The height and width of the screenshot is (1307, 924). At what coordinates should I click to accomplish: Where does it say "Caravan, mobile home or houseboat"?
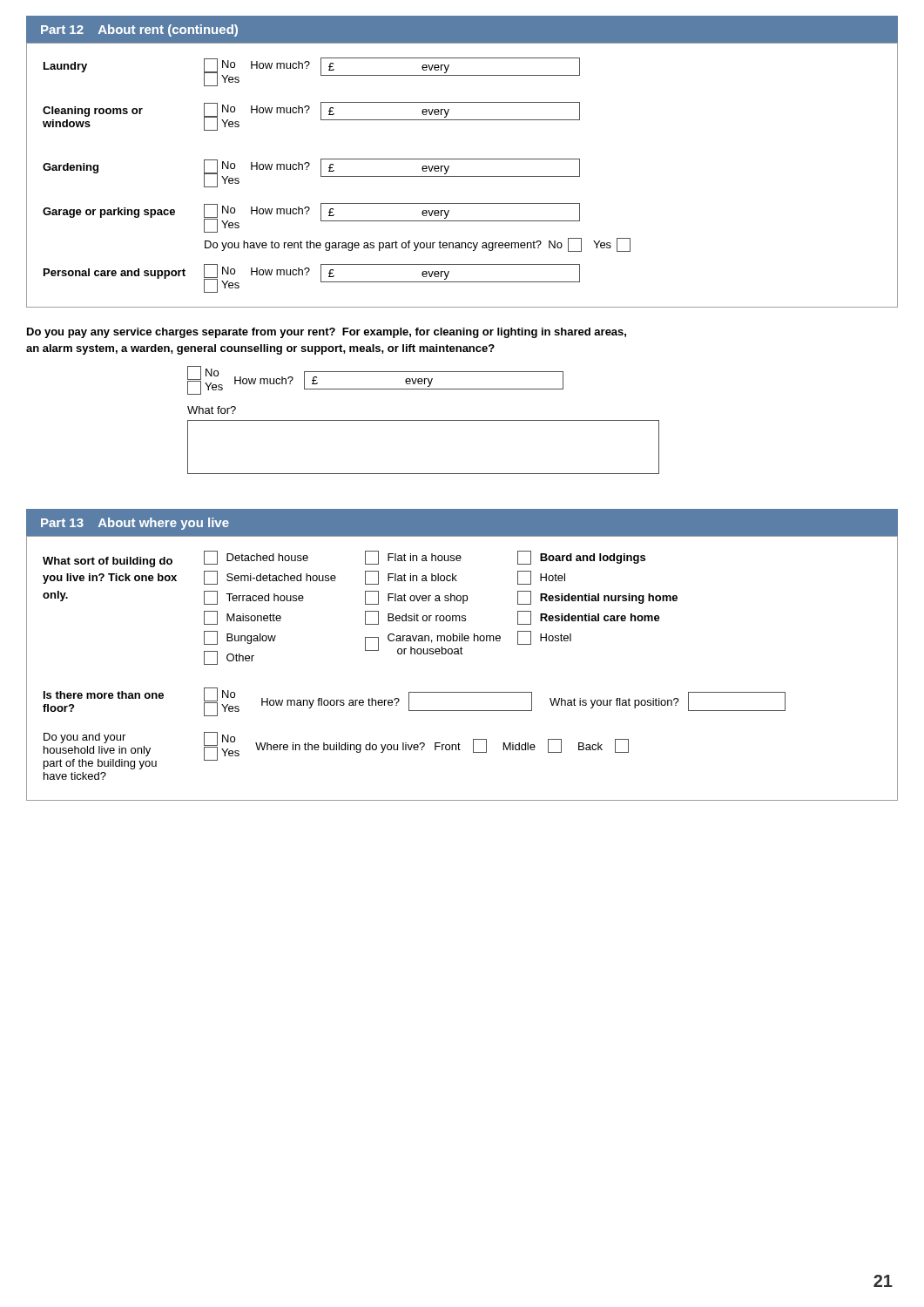click(x=433, y=644)
